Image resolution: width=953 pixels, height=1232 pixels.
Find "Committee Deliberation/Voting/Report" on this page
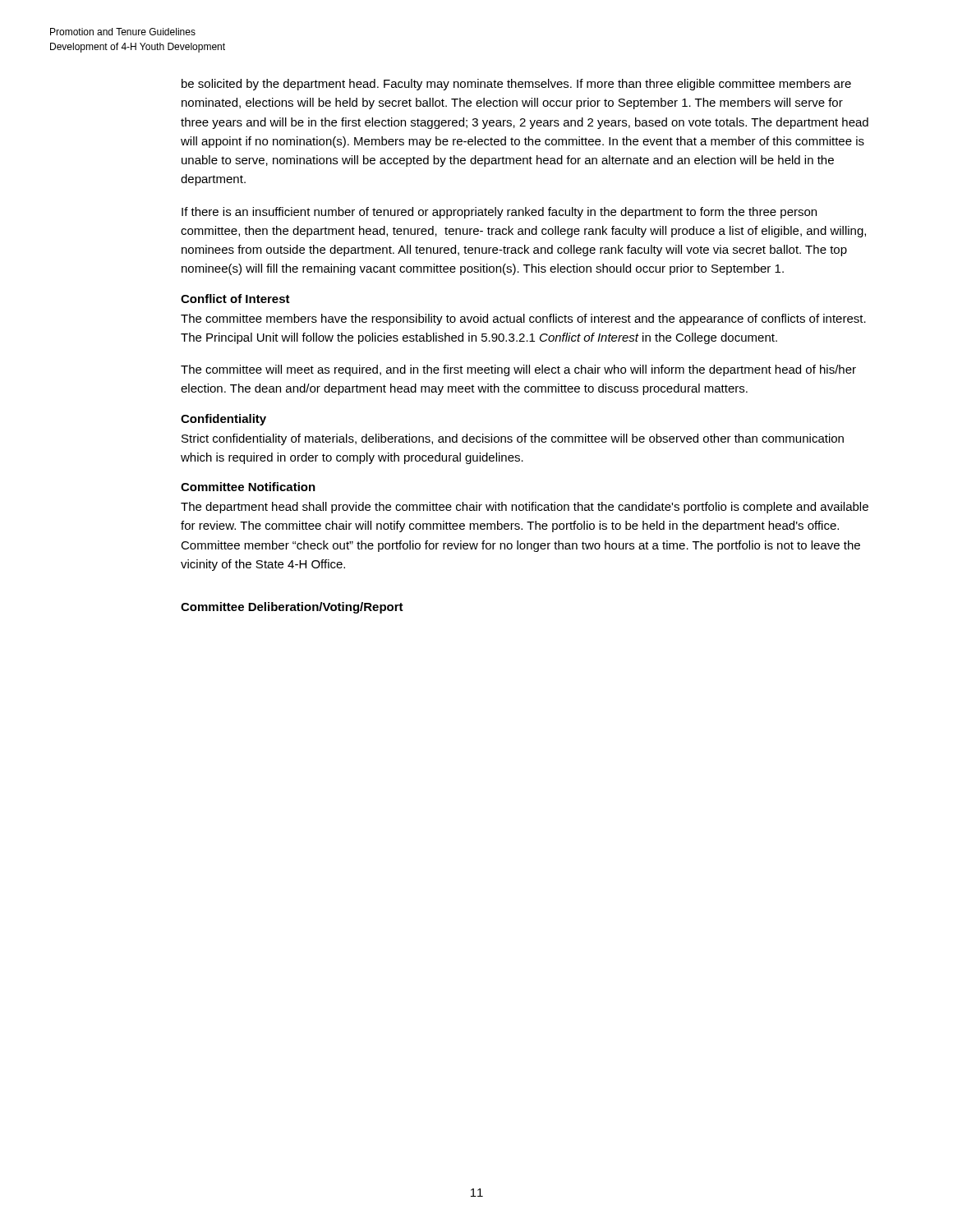[292, 607]
